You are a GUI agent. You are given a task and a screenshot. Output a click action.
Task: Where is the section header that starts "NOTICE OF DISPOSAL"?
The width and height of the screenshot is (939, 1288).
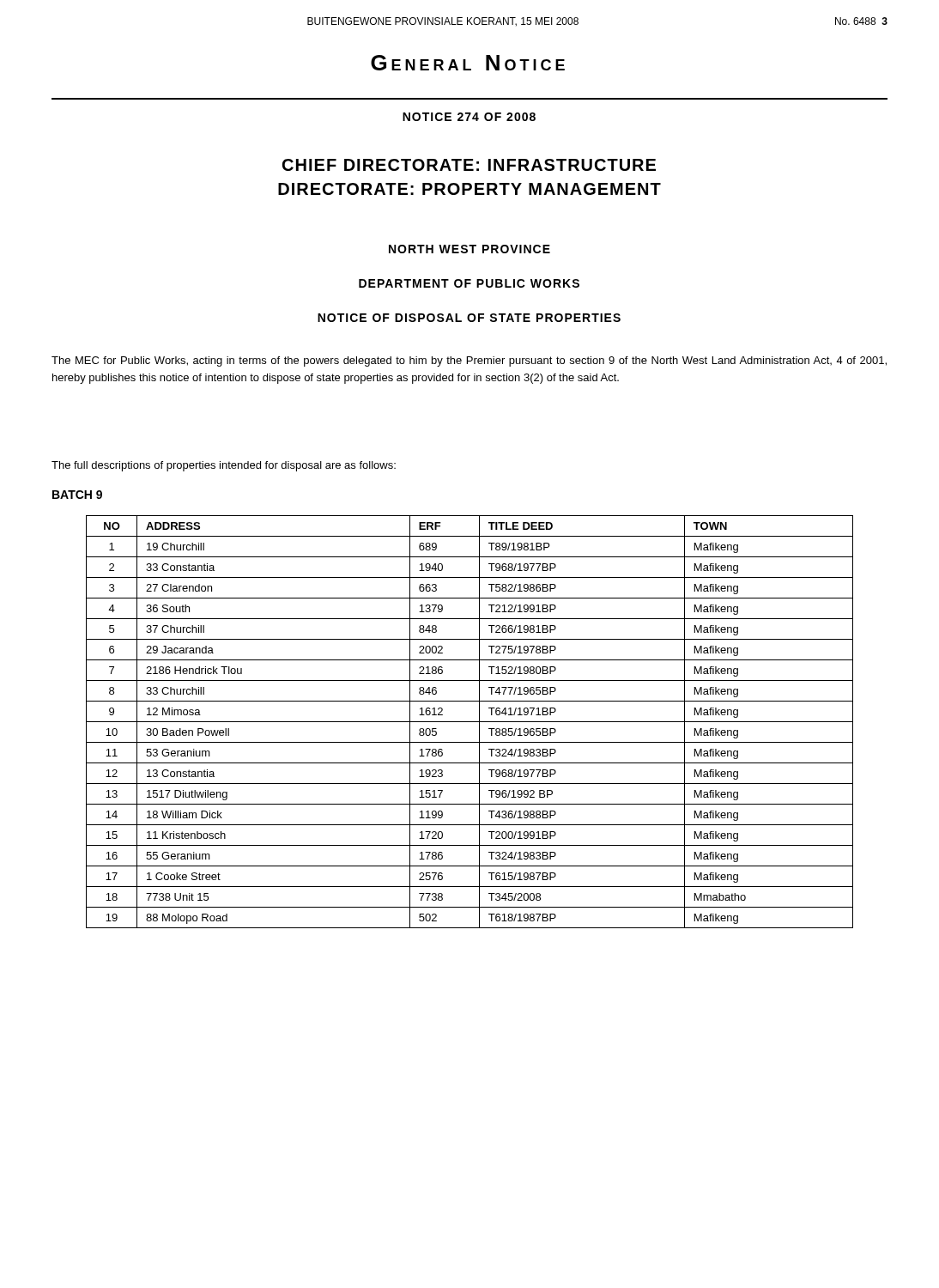pos(470,318)
